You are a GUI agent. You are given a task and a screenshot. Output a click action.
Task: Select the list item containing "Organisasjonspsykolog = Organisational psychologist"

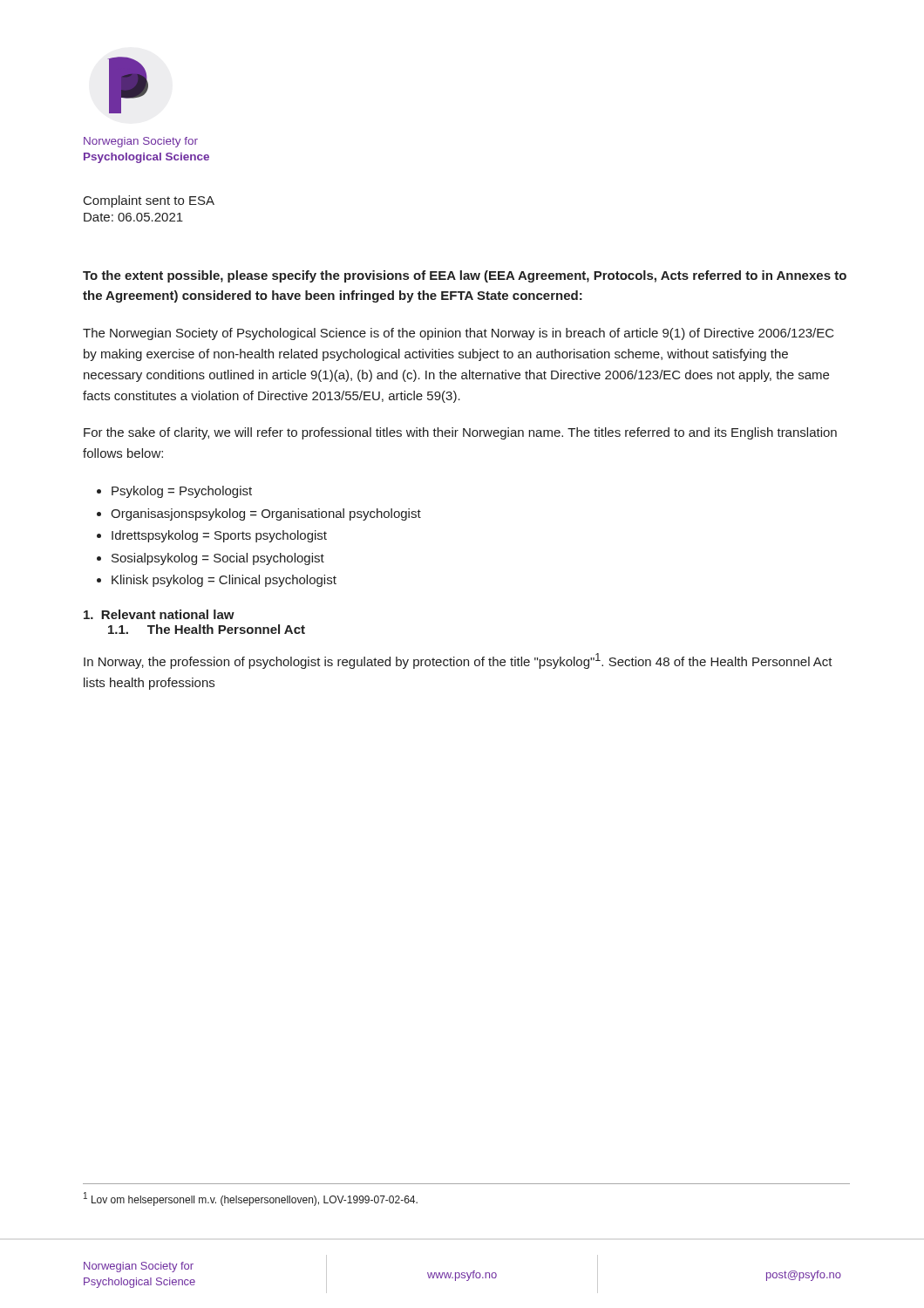[x=266, y=513]
